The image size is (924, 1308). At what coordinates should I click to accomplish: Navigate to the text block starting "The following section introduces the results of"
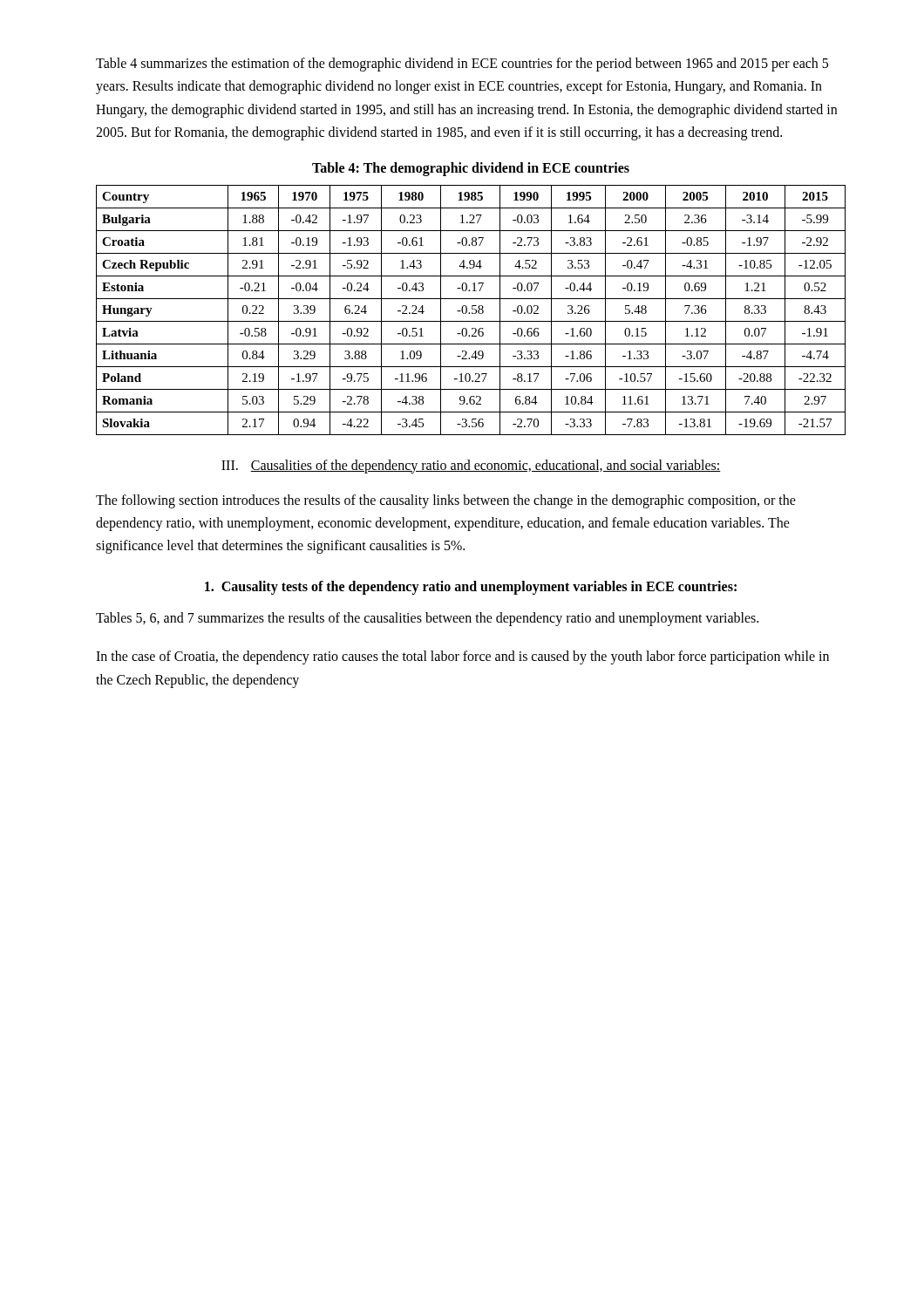click(446, 523)
